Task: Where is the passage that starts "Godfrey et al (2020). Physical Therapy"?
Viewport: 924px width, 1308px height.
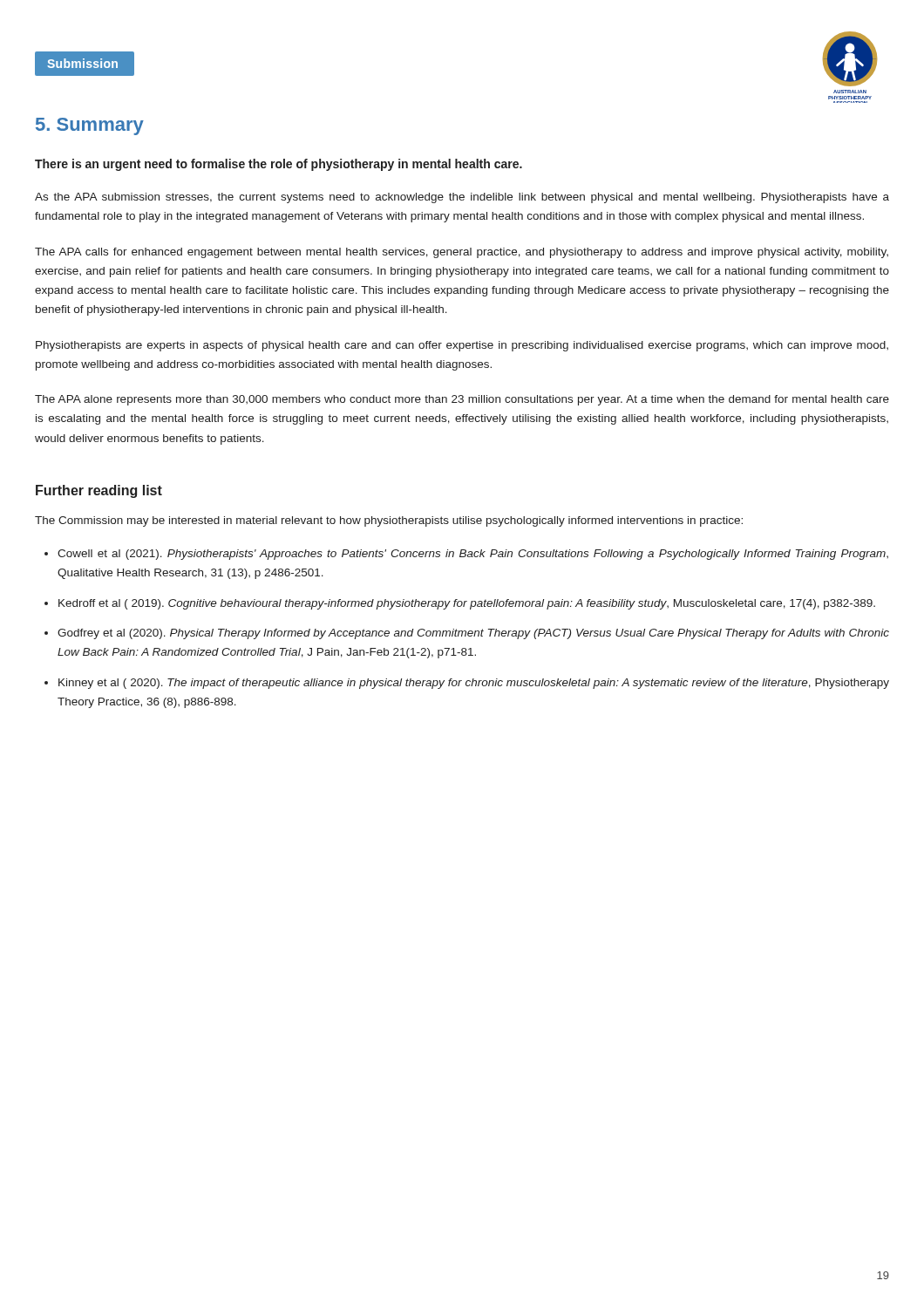Action: click(473, 643)
